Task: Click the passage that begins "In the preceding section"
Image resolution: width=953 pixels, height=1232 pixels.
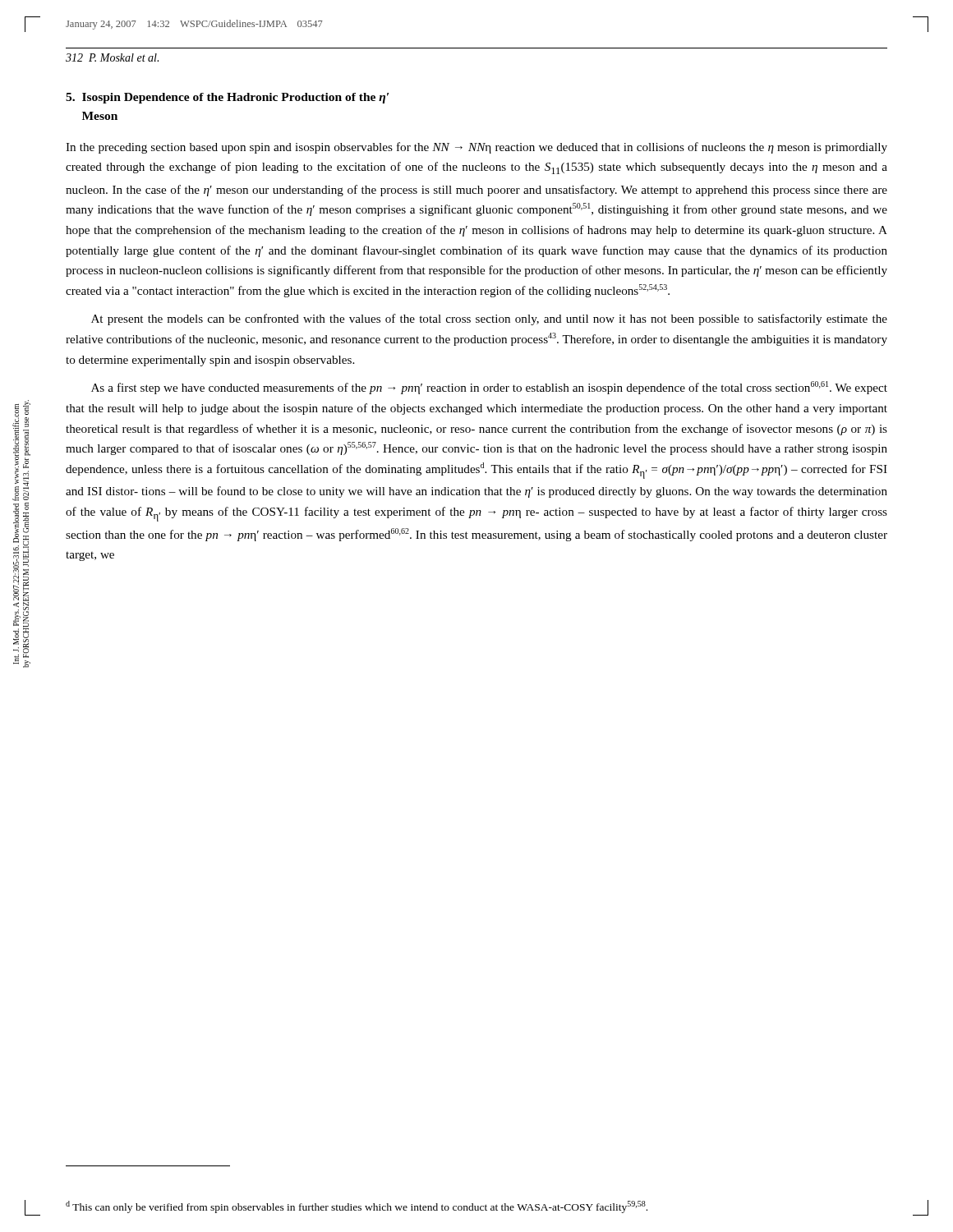Action: tap(476, 219)
